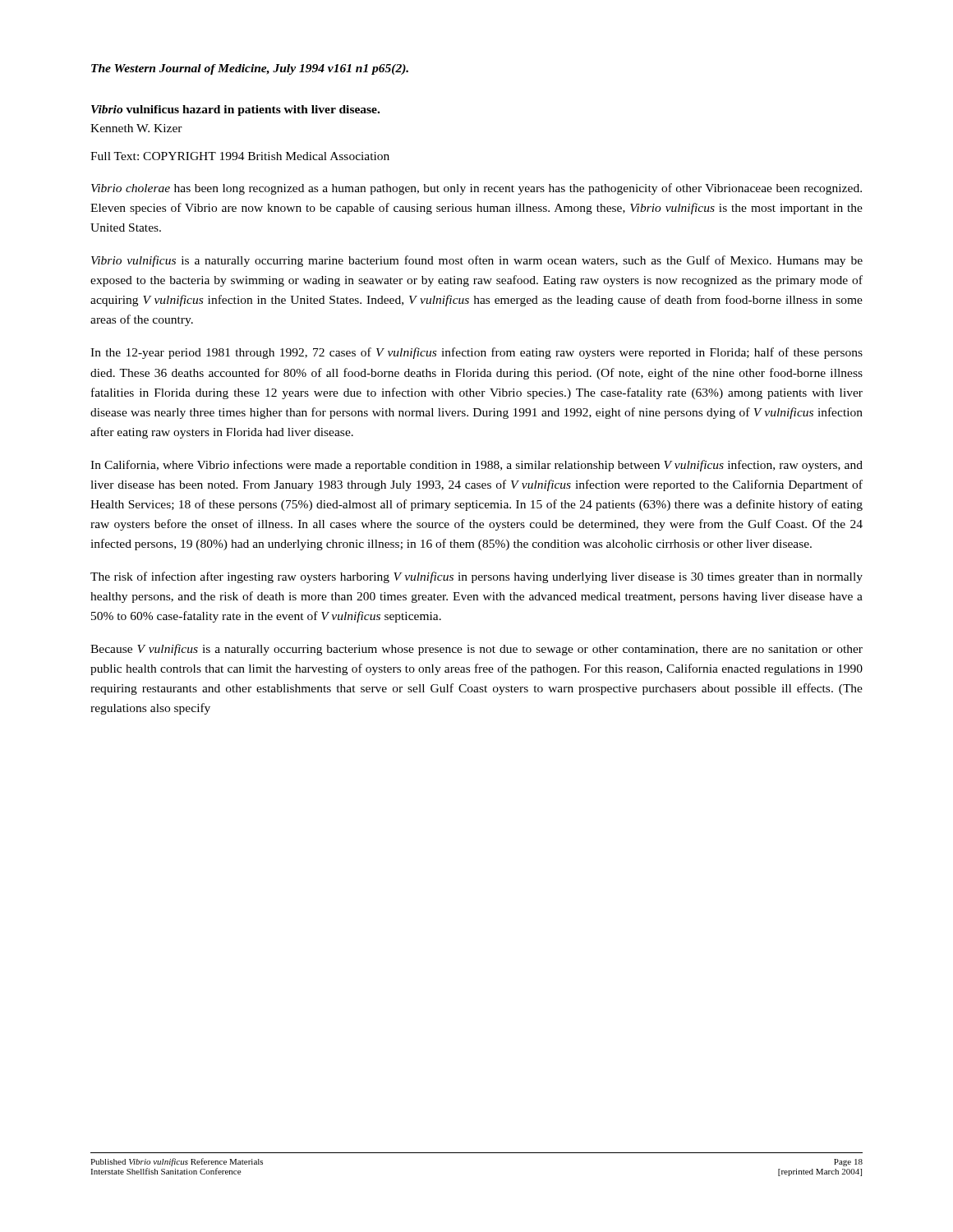Viewport: 953px width, 1232px height.
Task: Click on the block starting "Full Text: COPYRIGHT"
Action: 240,156
